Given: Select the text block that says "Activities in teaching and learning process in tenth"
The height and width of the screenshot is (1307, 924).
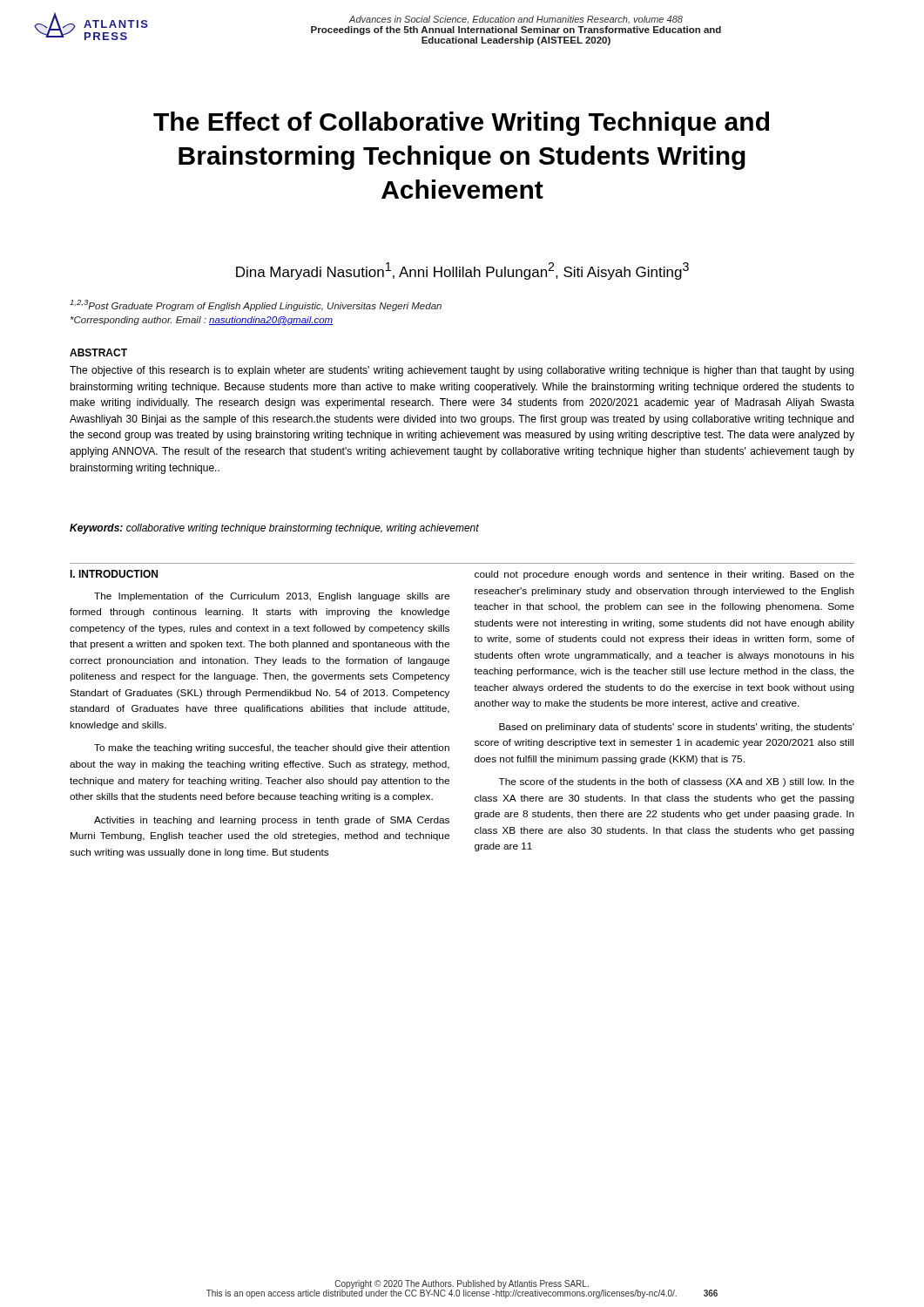Looking at the screenshot, I should point(260,836).
